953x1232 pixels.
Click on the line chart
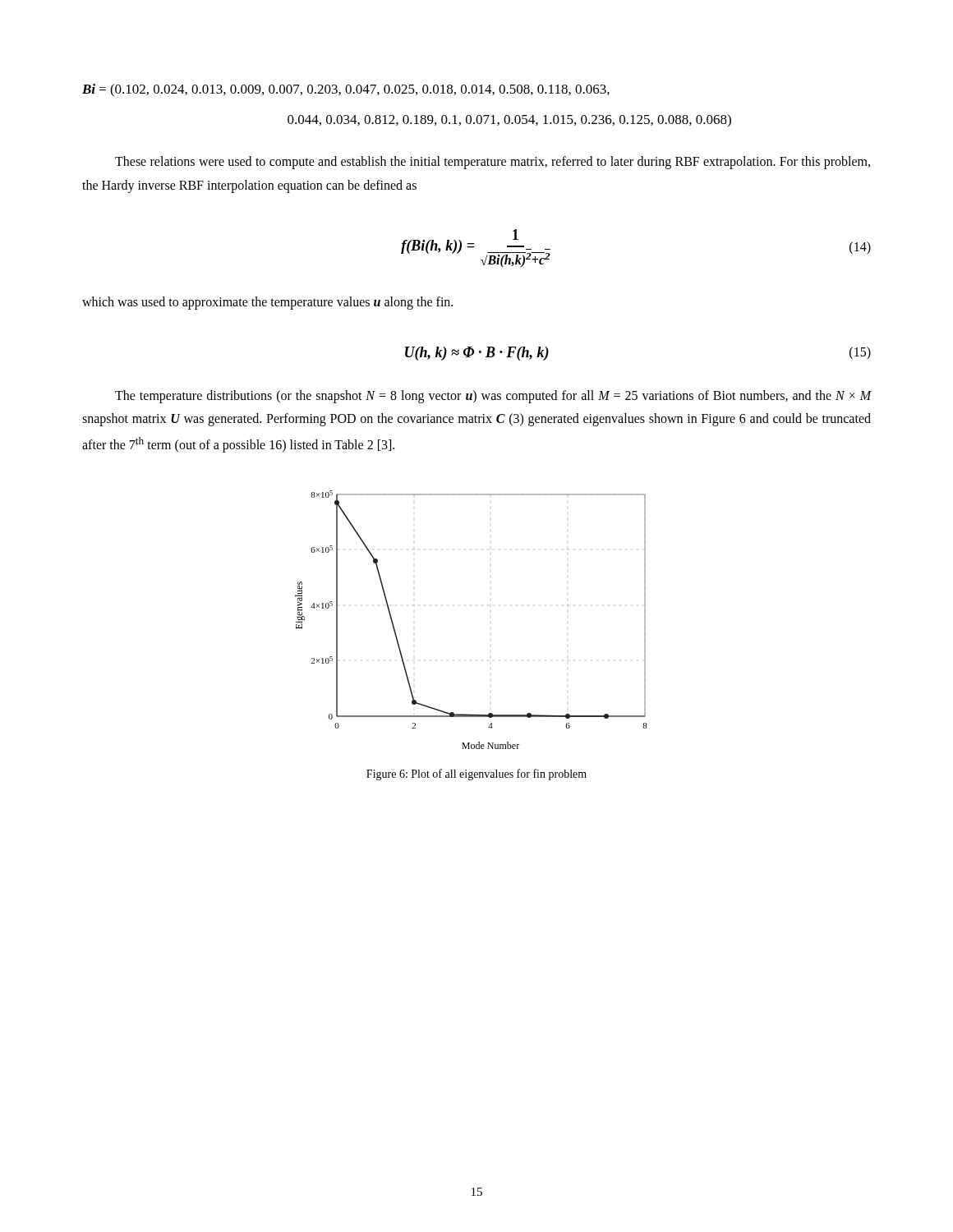(476, 622)
